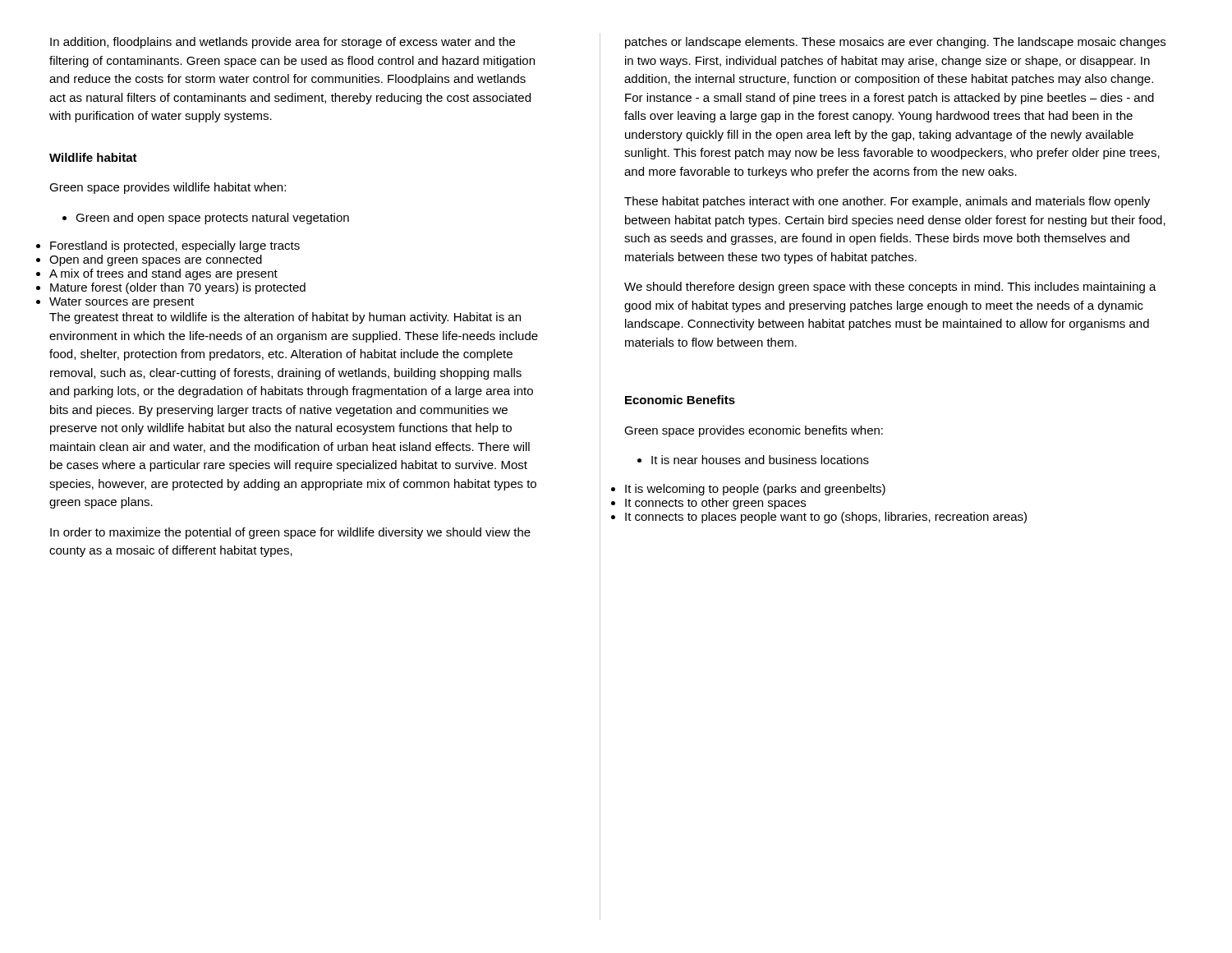Select the text block with the text "In order to maximize the potential of"
This screenshot has height=953, width=1232.
[296, 541]
